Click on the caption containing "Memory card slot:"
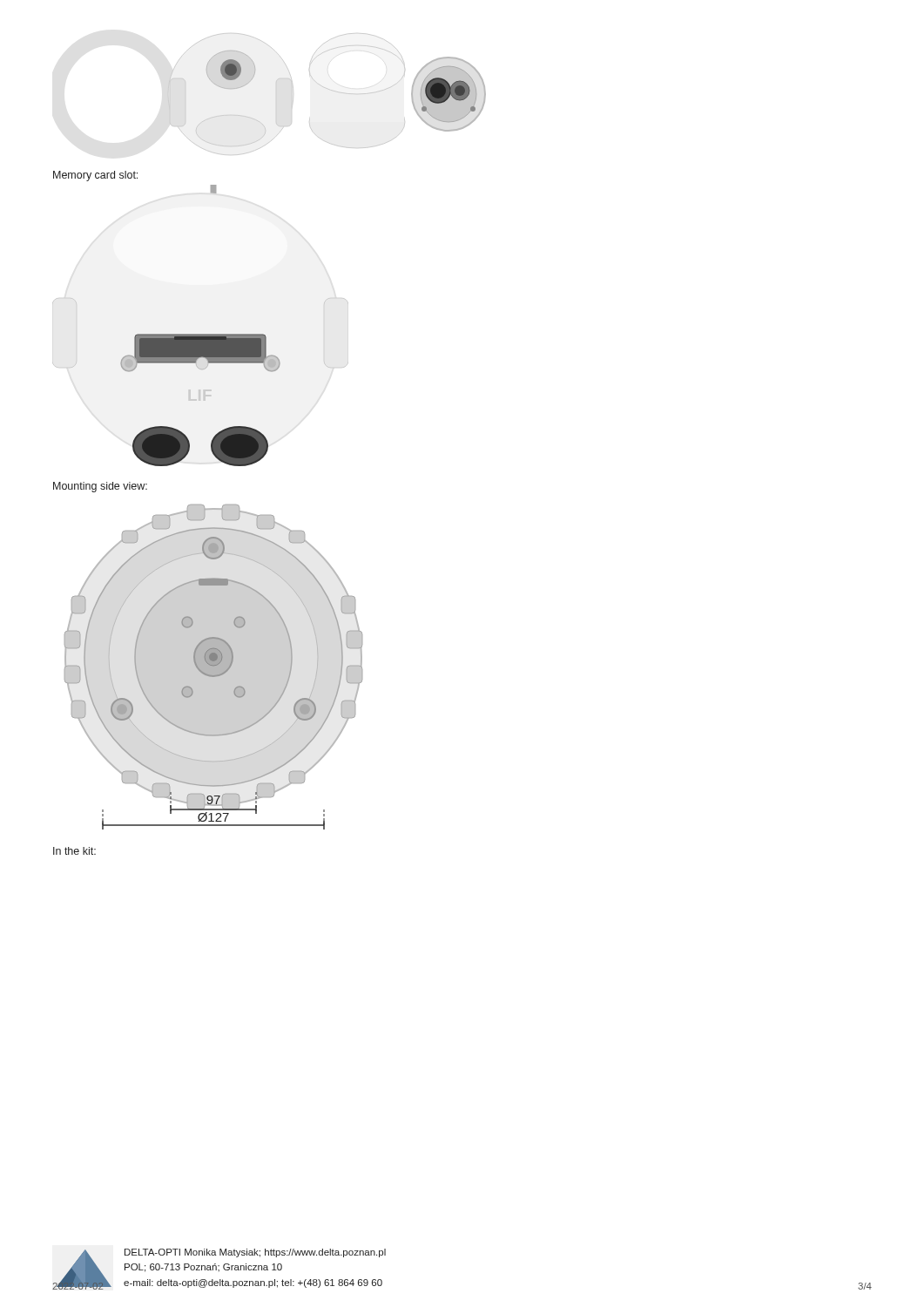924x1307 pixels. pyautogui.click(x=96, y=175)
